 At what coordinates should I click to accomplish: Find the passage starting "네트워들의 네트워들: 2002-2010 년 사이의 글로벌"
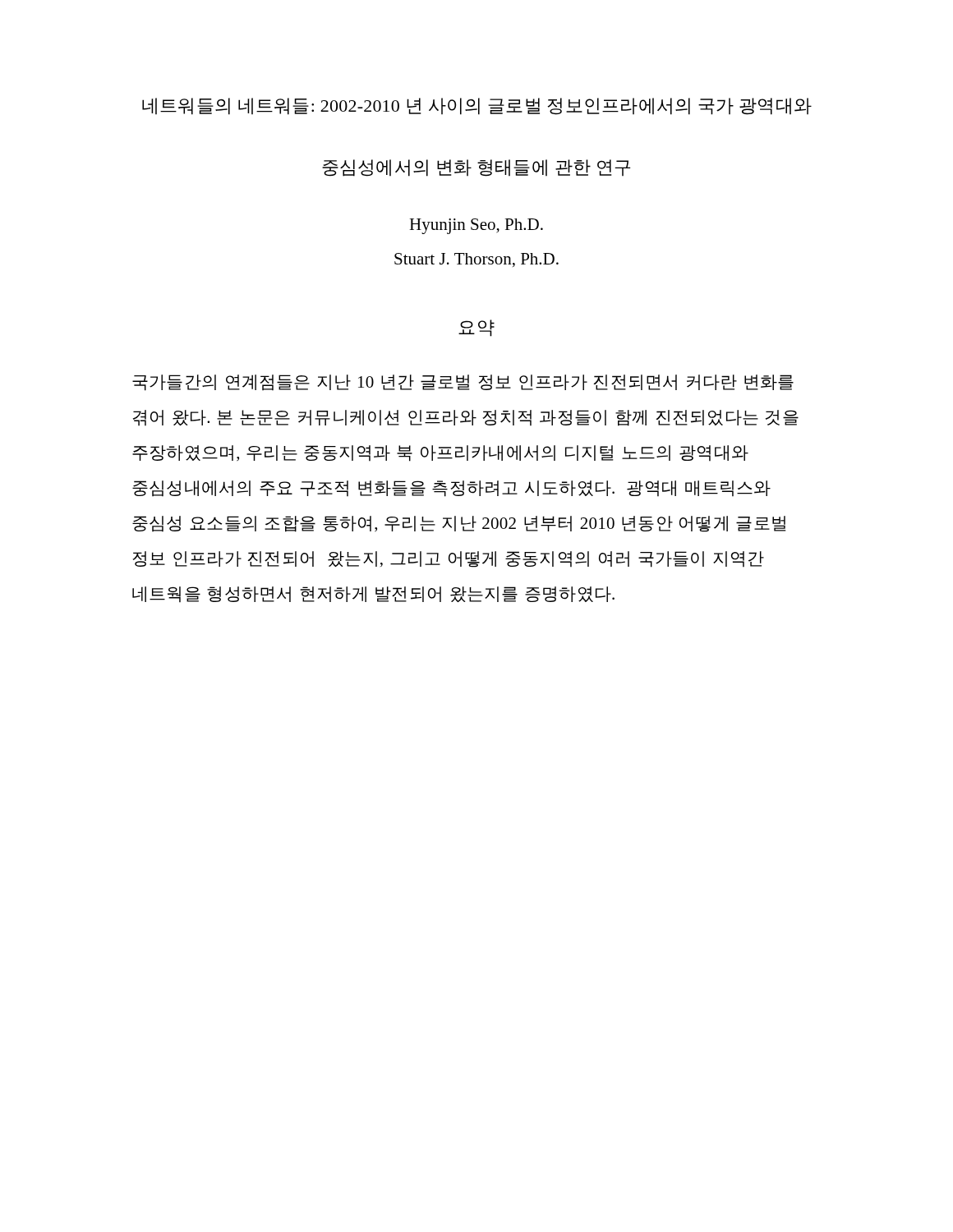477,106
